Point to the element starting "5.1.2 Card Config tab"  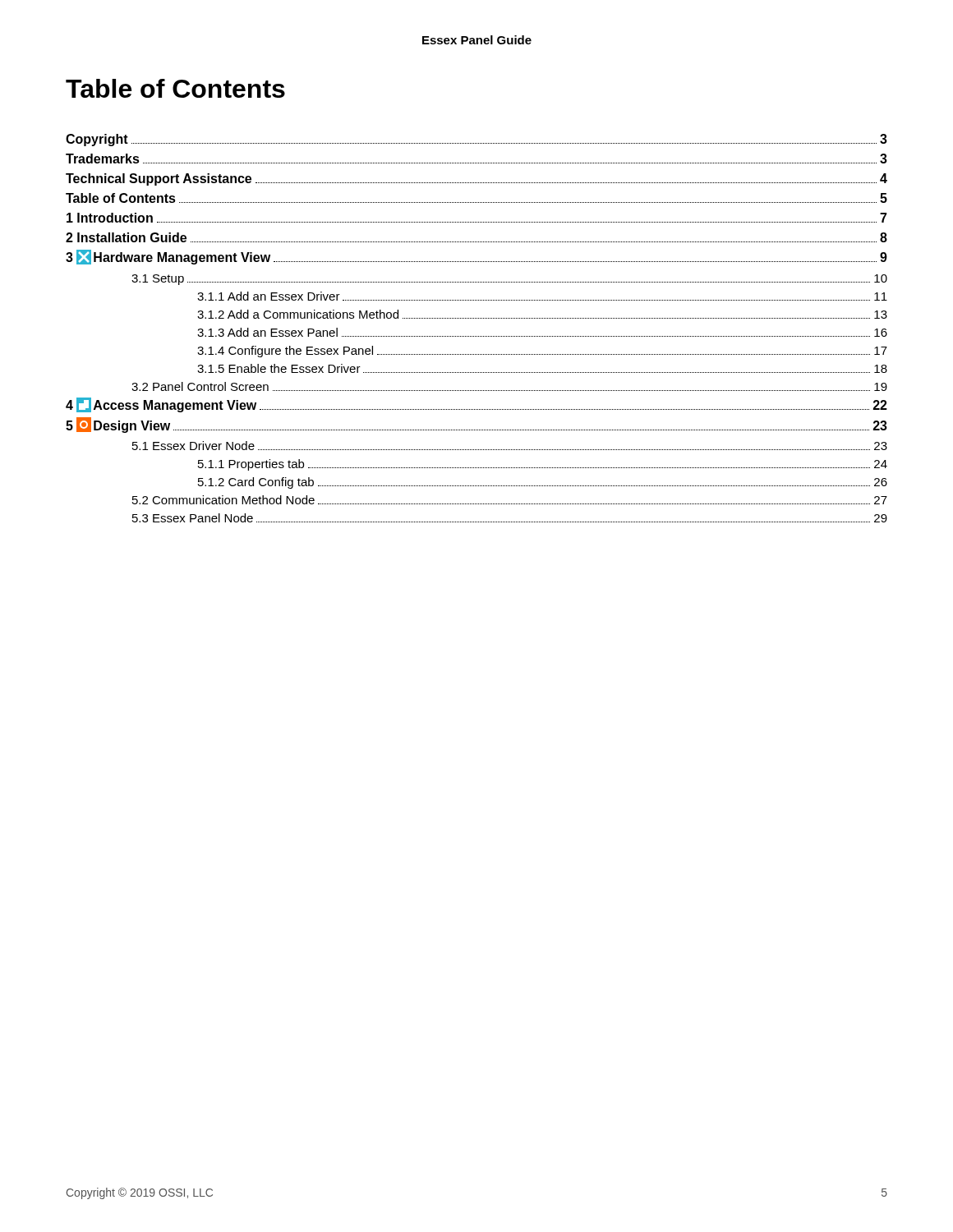[542, 482]
